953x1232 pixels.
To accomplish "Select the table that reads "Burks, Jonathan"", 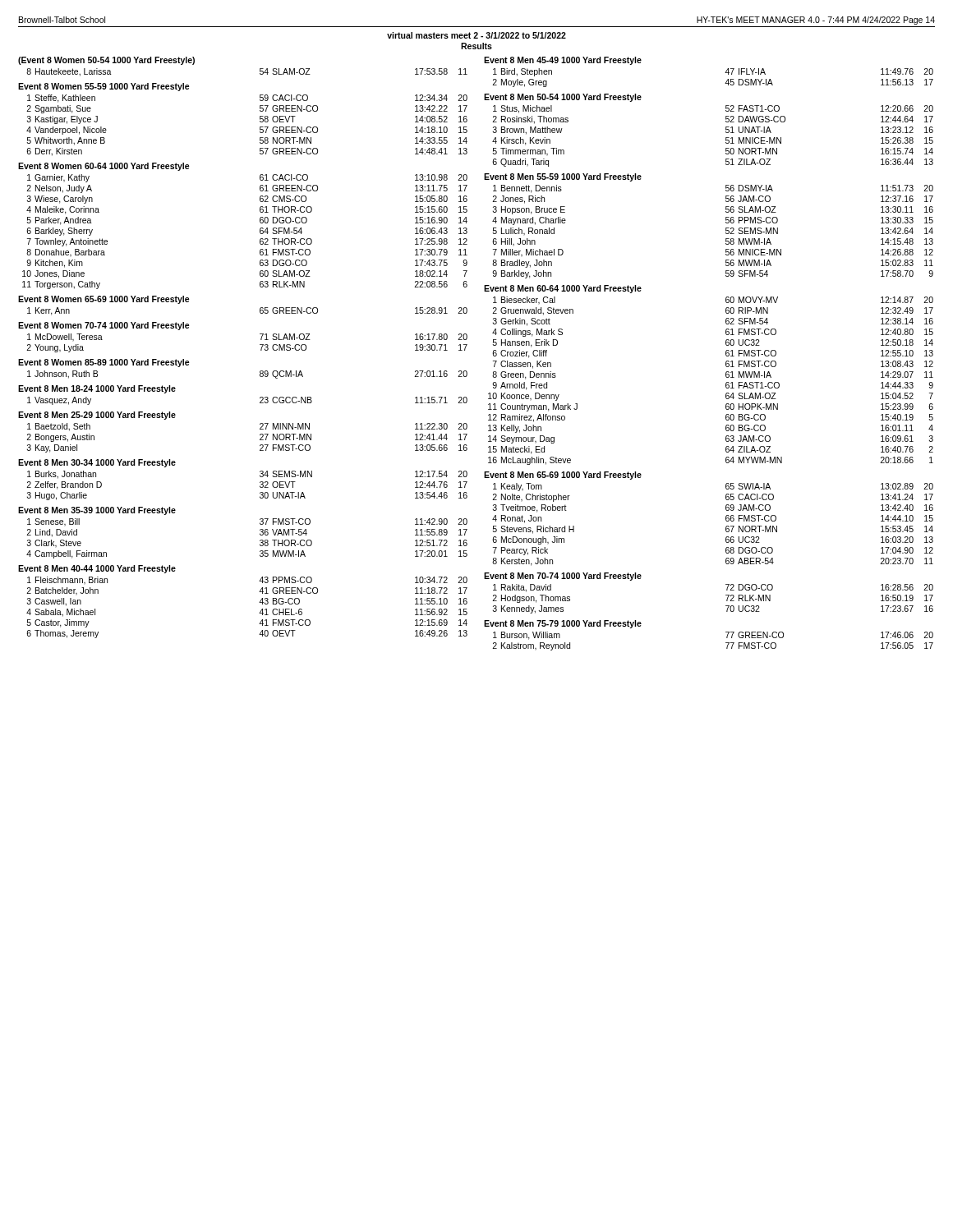I will pyautogui.click(x=244, y=484).
